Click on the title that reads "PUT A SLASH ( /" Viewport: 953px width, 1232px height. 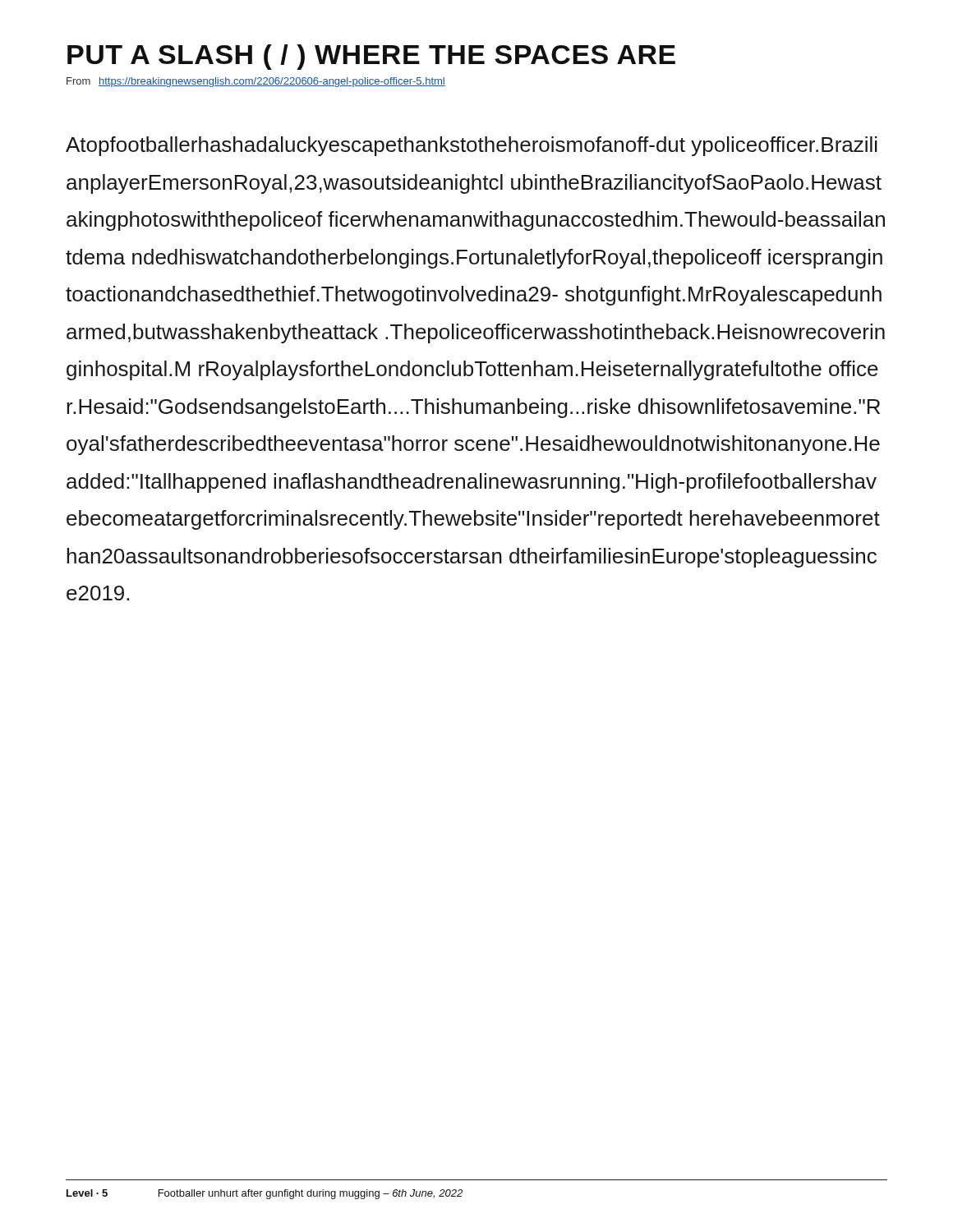476,55
